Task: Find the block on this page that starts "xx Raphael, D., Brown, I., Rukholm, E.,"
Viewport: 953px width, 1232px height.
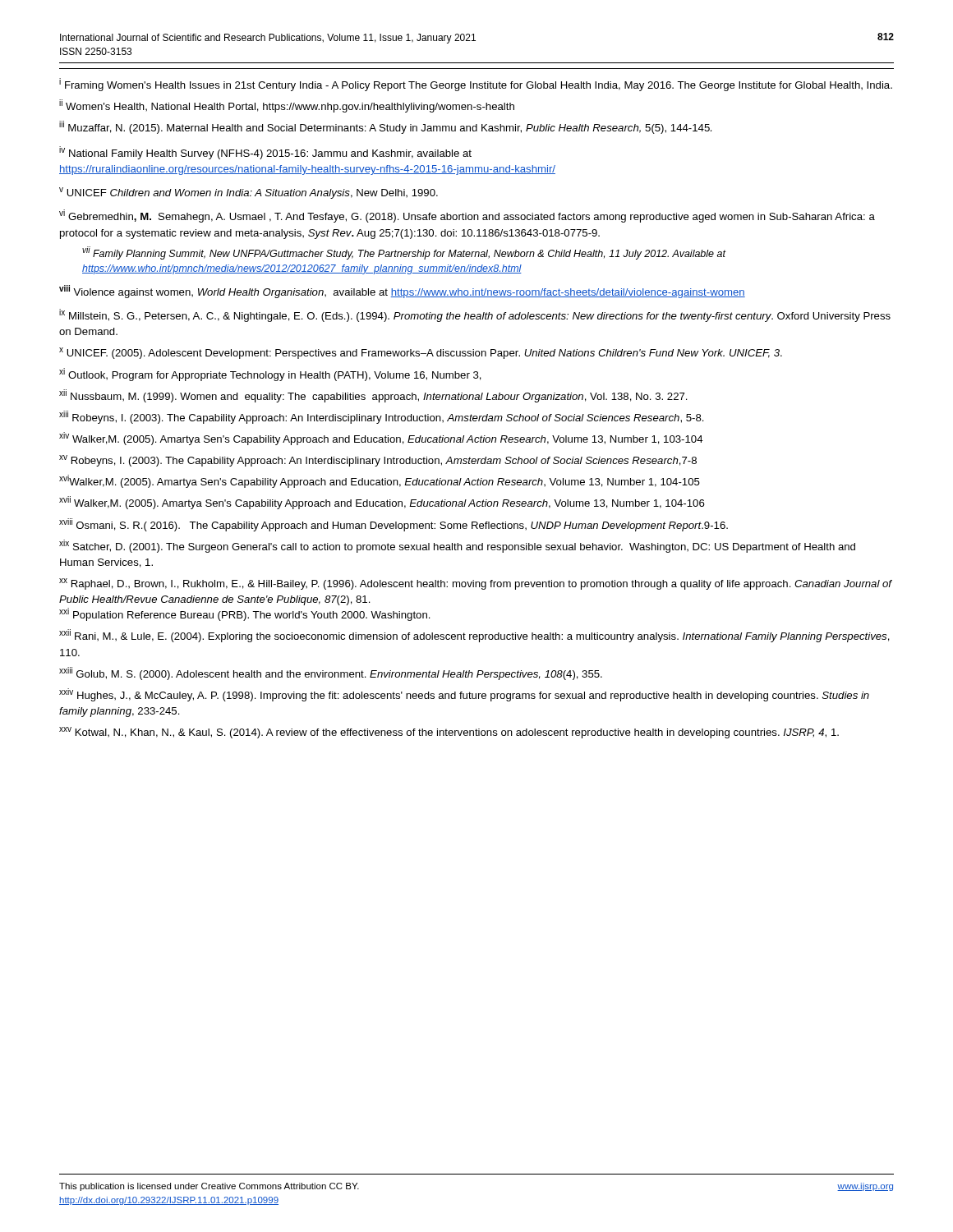Action: click(x=475, y=598)
